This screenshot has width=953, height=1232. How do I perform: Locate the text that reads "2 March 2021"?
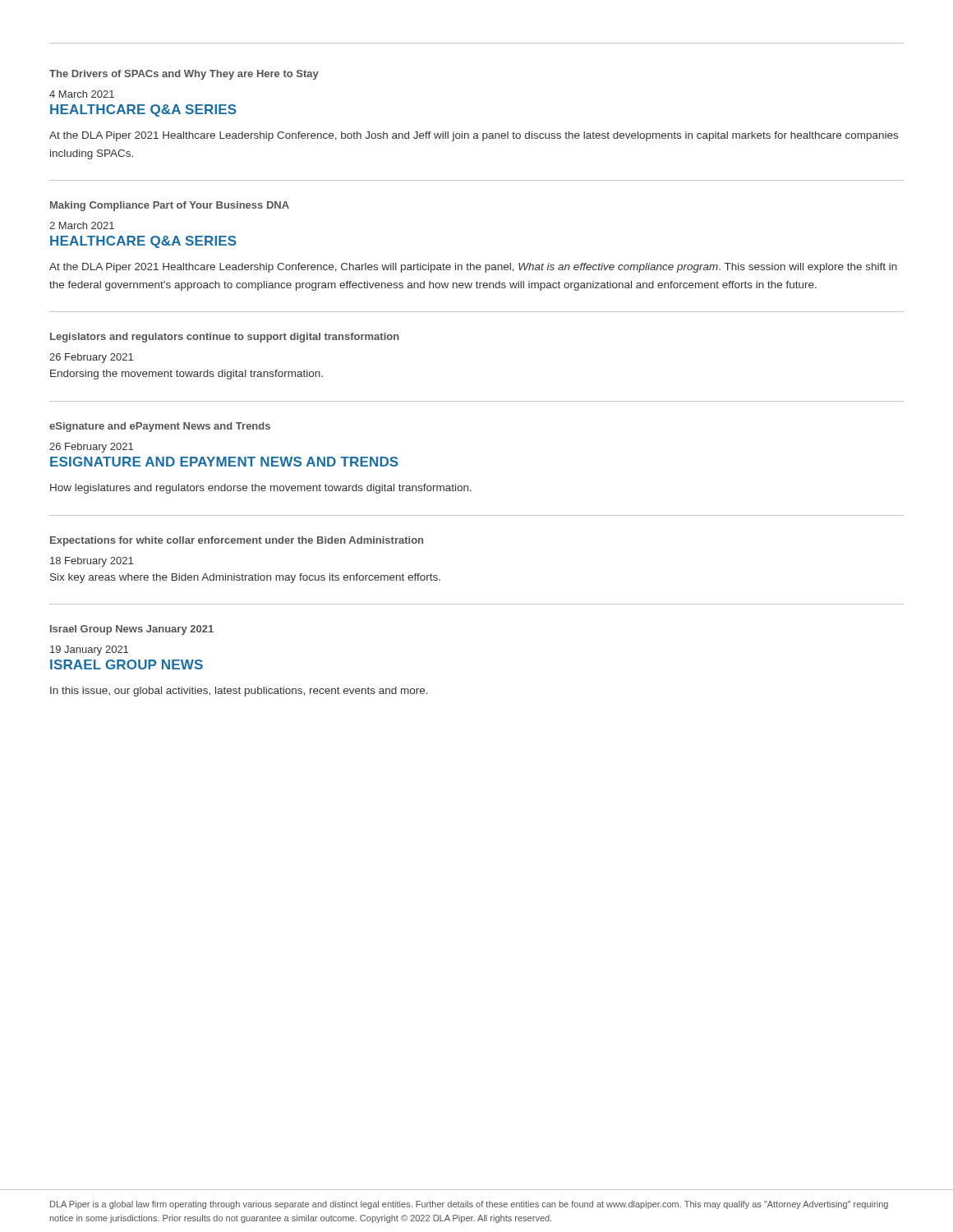coord(82,226)
